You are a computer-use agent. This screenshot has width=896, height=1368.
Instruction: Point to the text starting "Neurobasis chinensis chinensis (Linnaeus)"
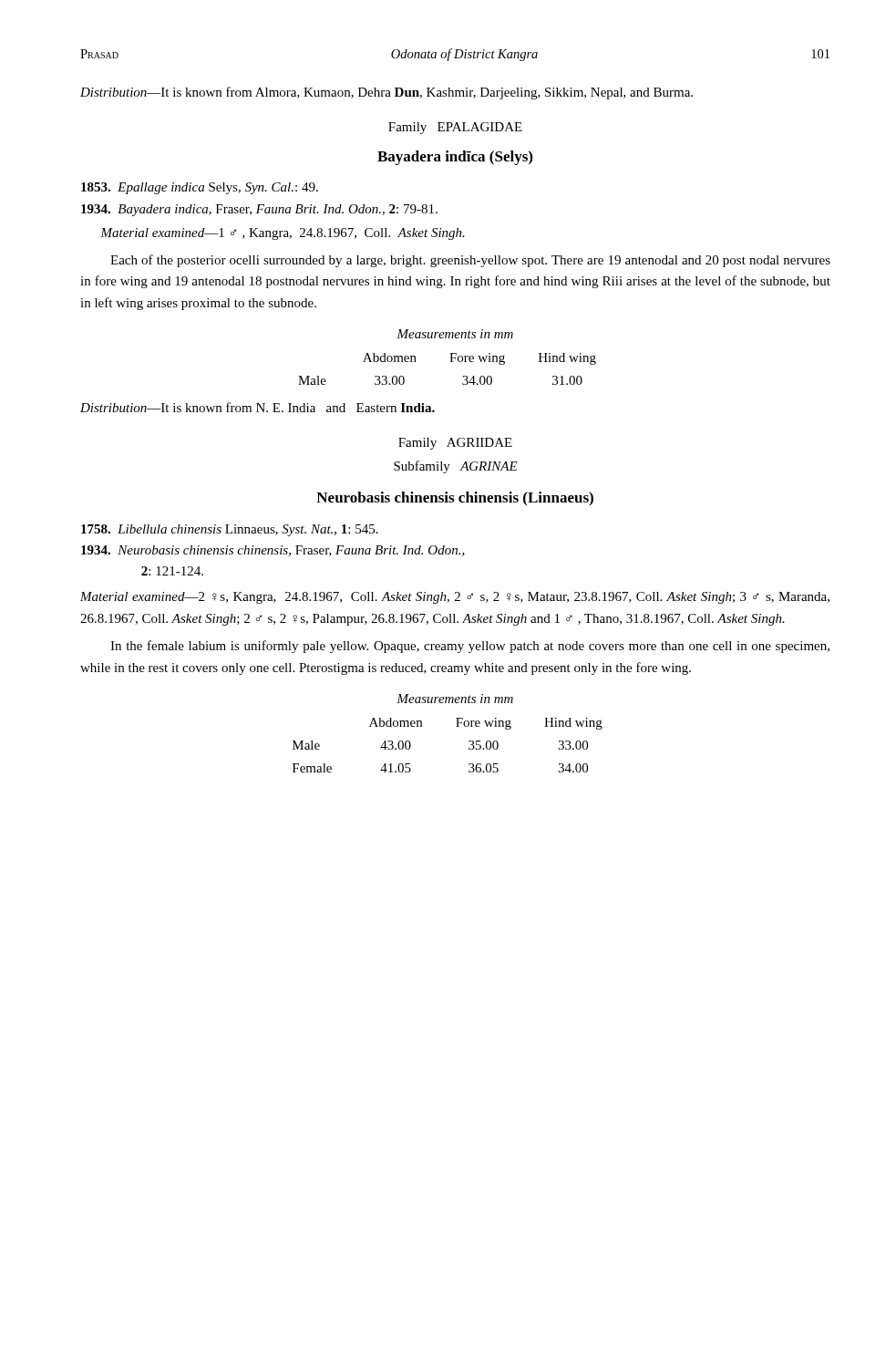coord(455,498)
